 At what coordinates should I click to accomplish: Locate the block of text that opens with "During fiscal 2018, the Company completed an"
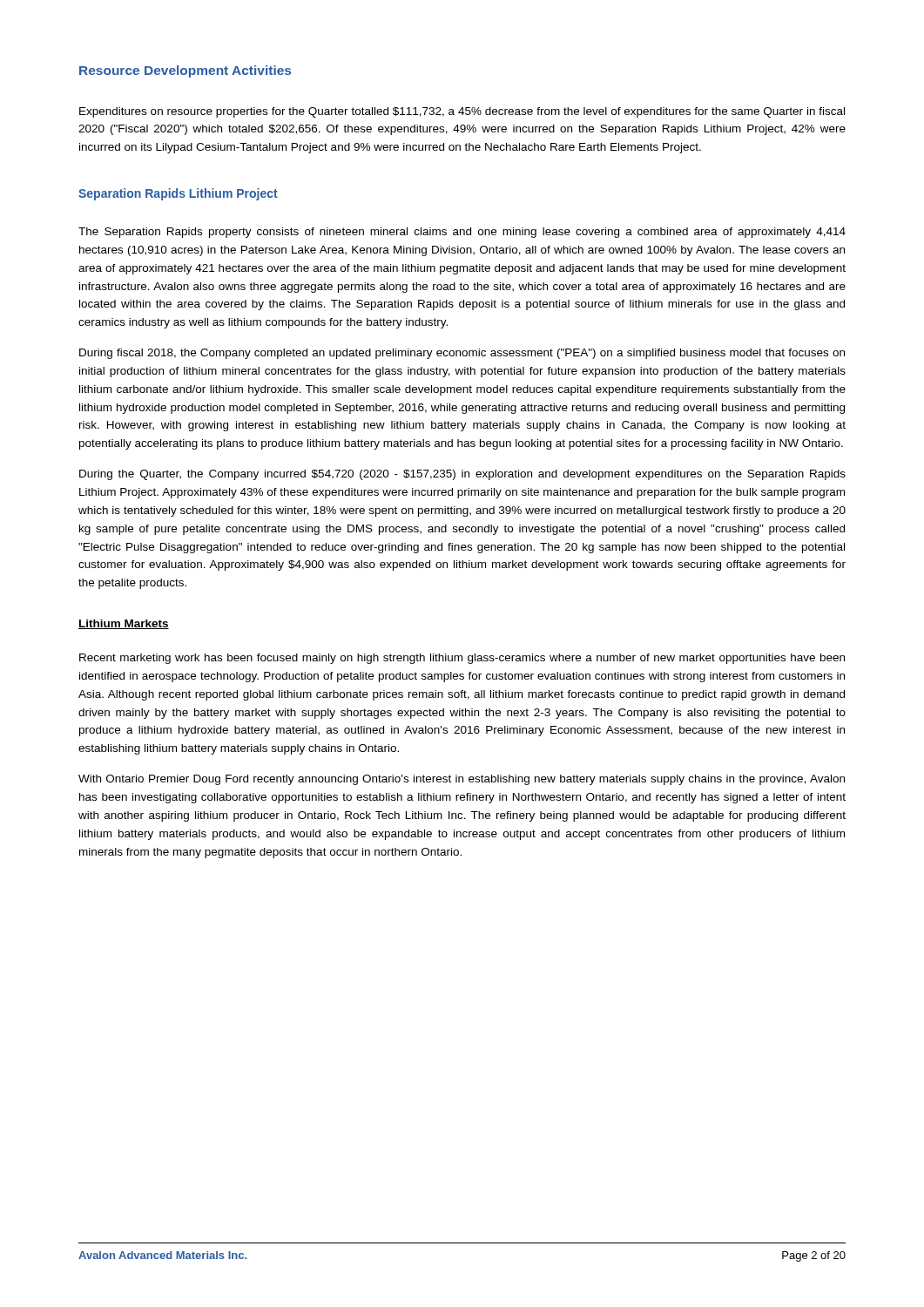pyautogui.click(x=462, y=399)
